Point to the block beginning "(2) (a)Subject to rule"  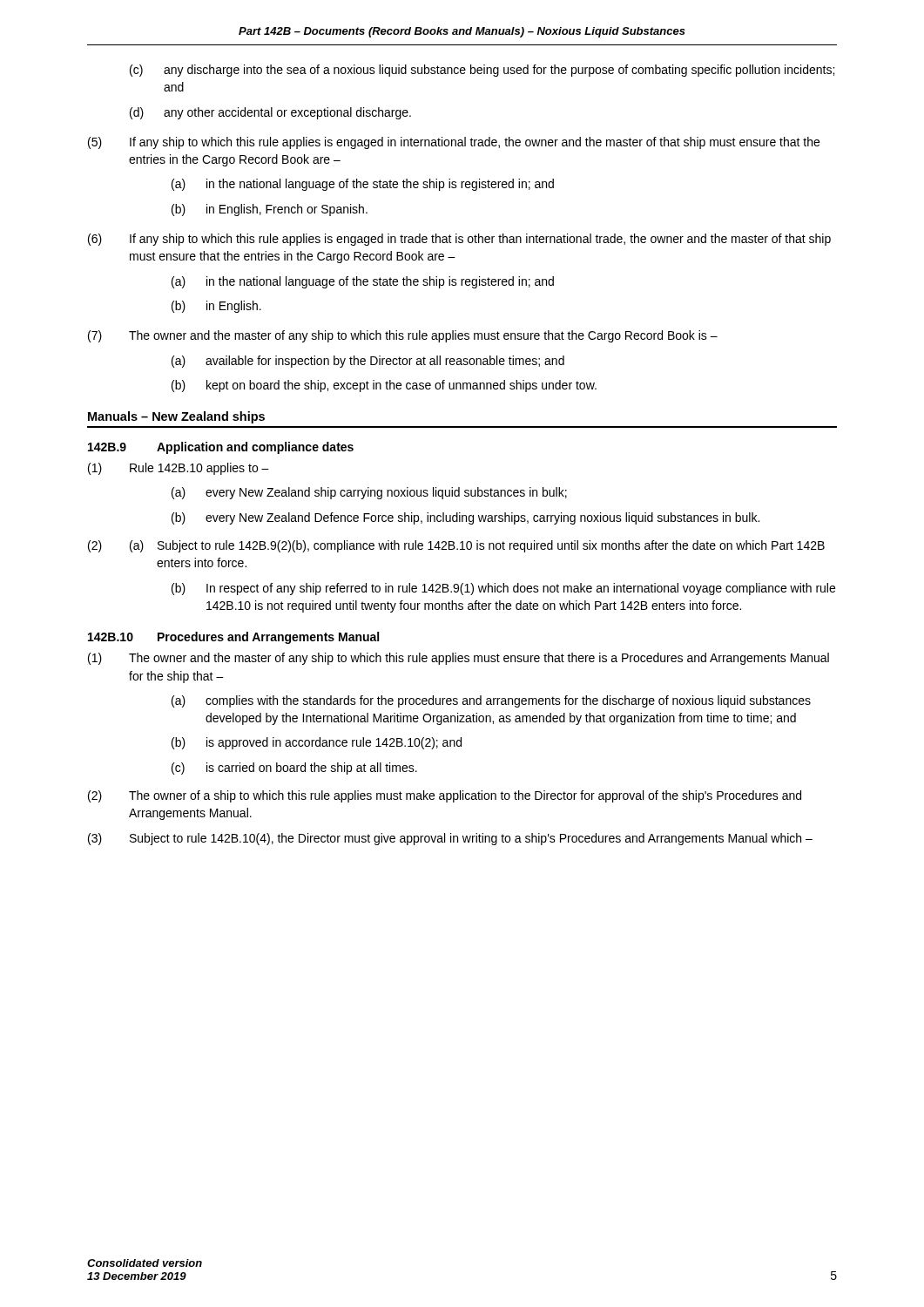462,554
